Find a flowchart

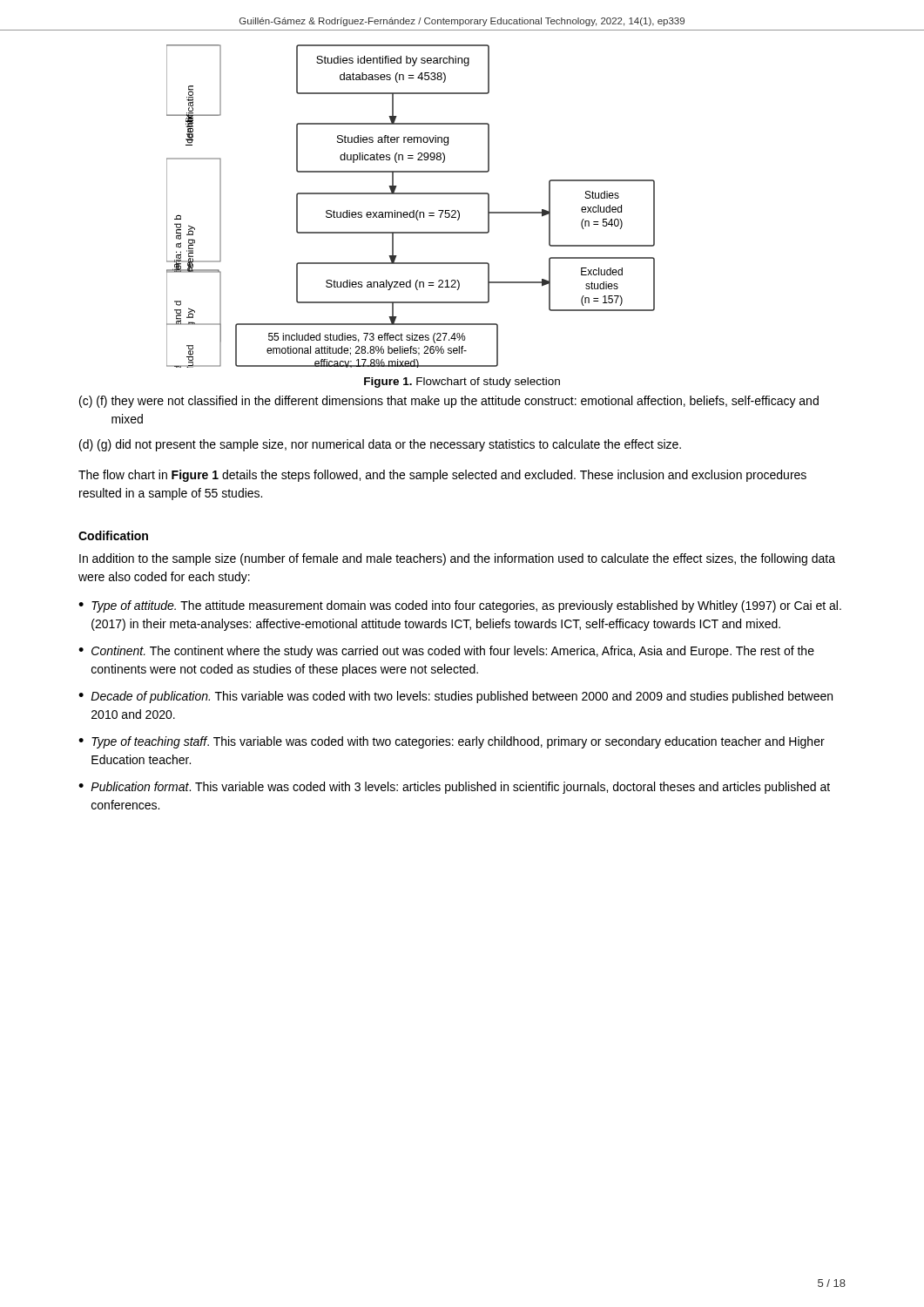pyautogui.click(x=462, y=212)
